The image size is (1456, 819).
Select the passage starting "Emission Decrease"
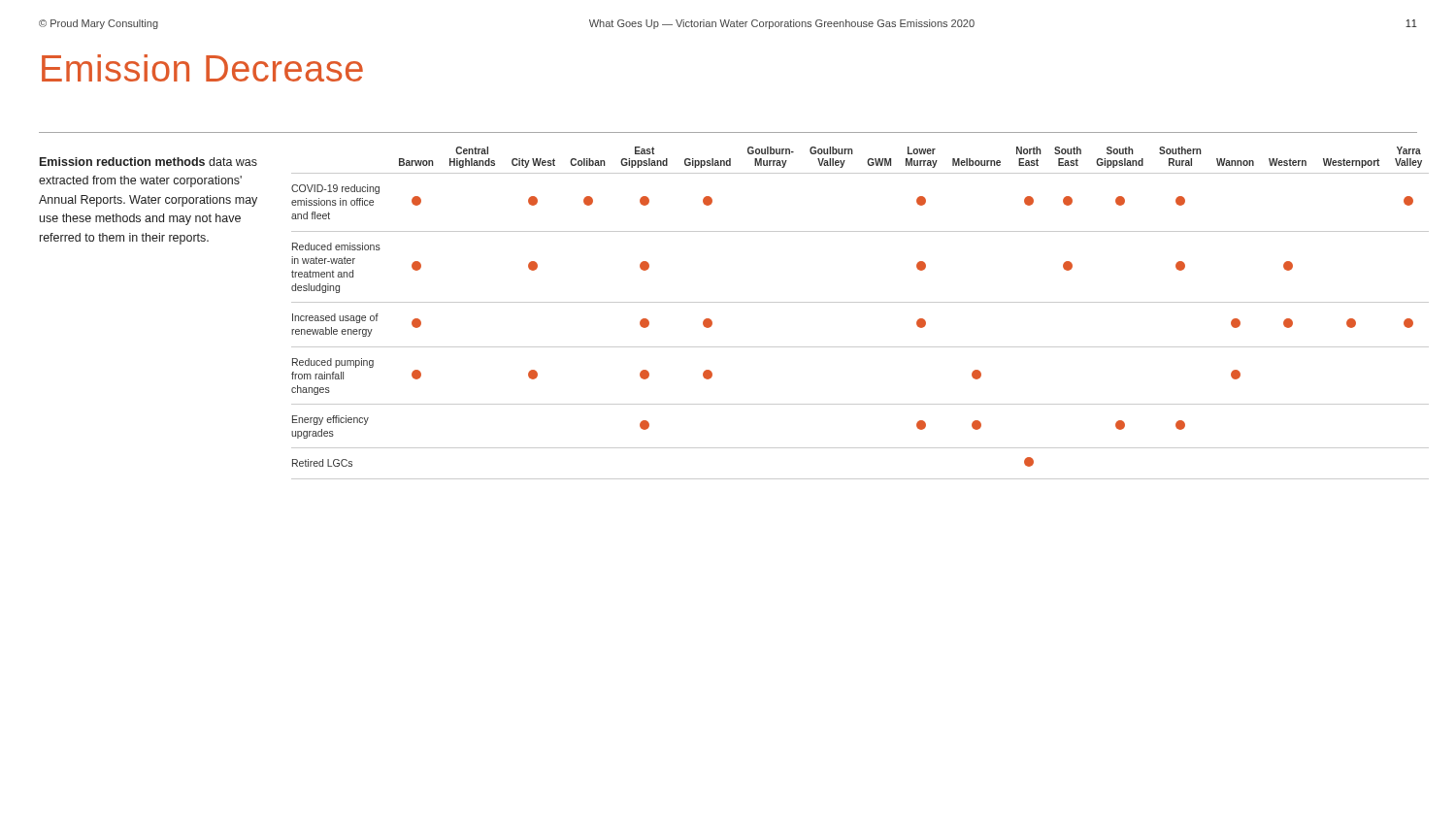pos(202,69)
